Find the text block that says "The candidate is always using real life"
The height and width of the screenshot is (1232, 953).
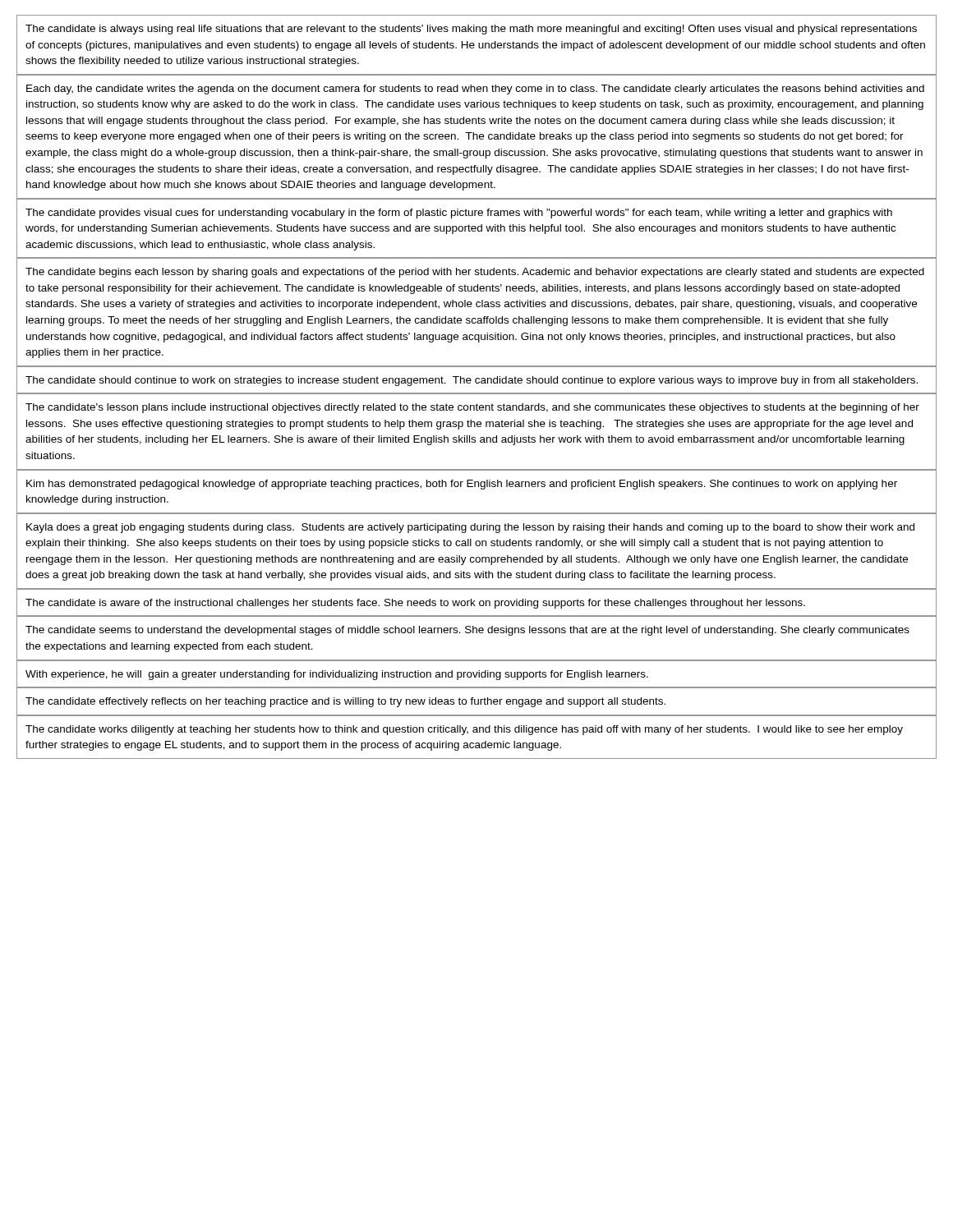click(x=476, y=44)
